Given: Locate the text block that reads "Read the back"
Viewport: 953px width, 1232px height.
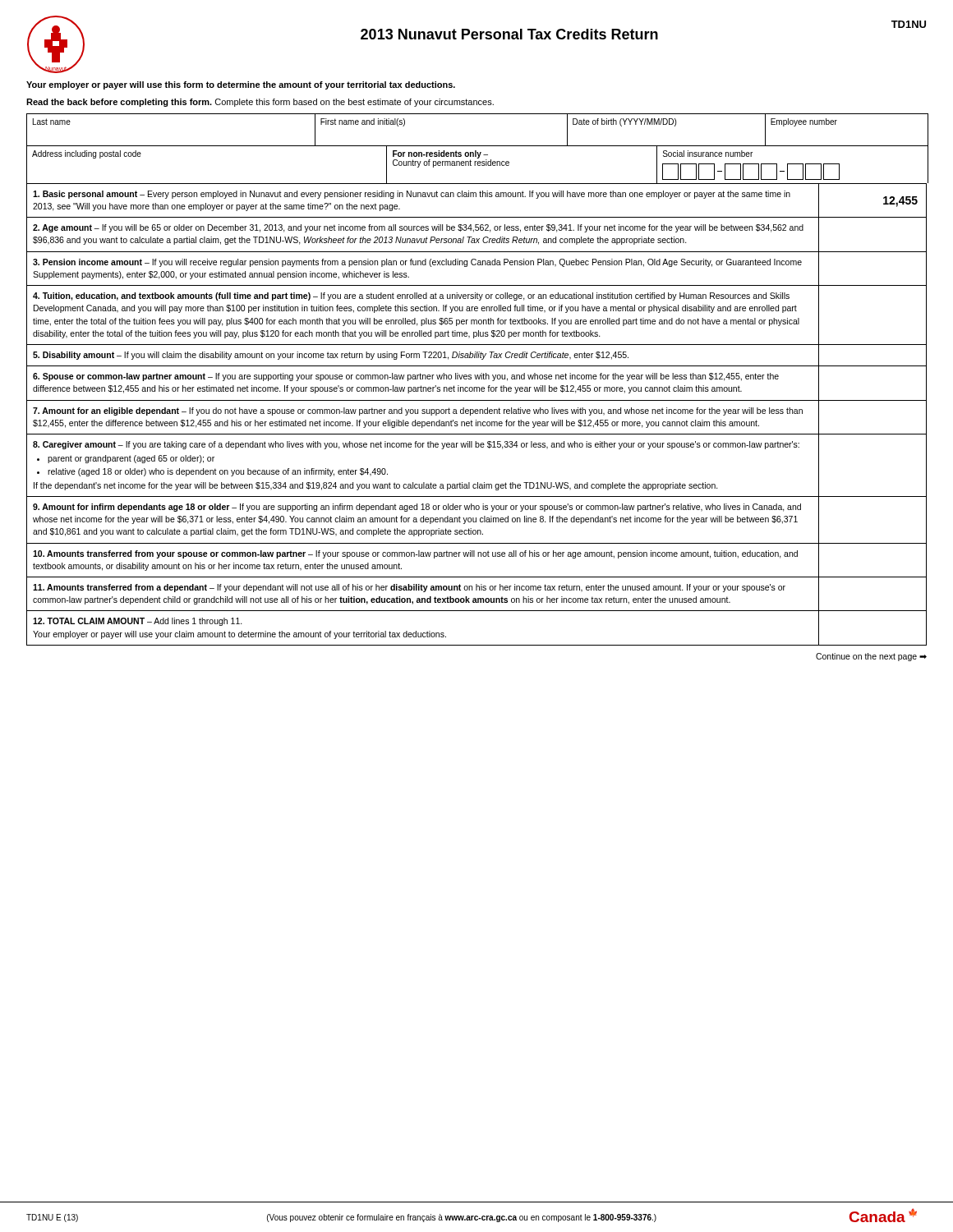Looking at the screenshot, I should point(260,102).
